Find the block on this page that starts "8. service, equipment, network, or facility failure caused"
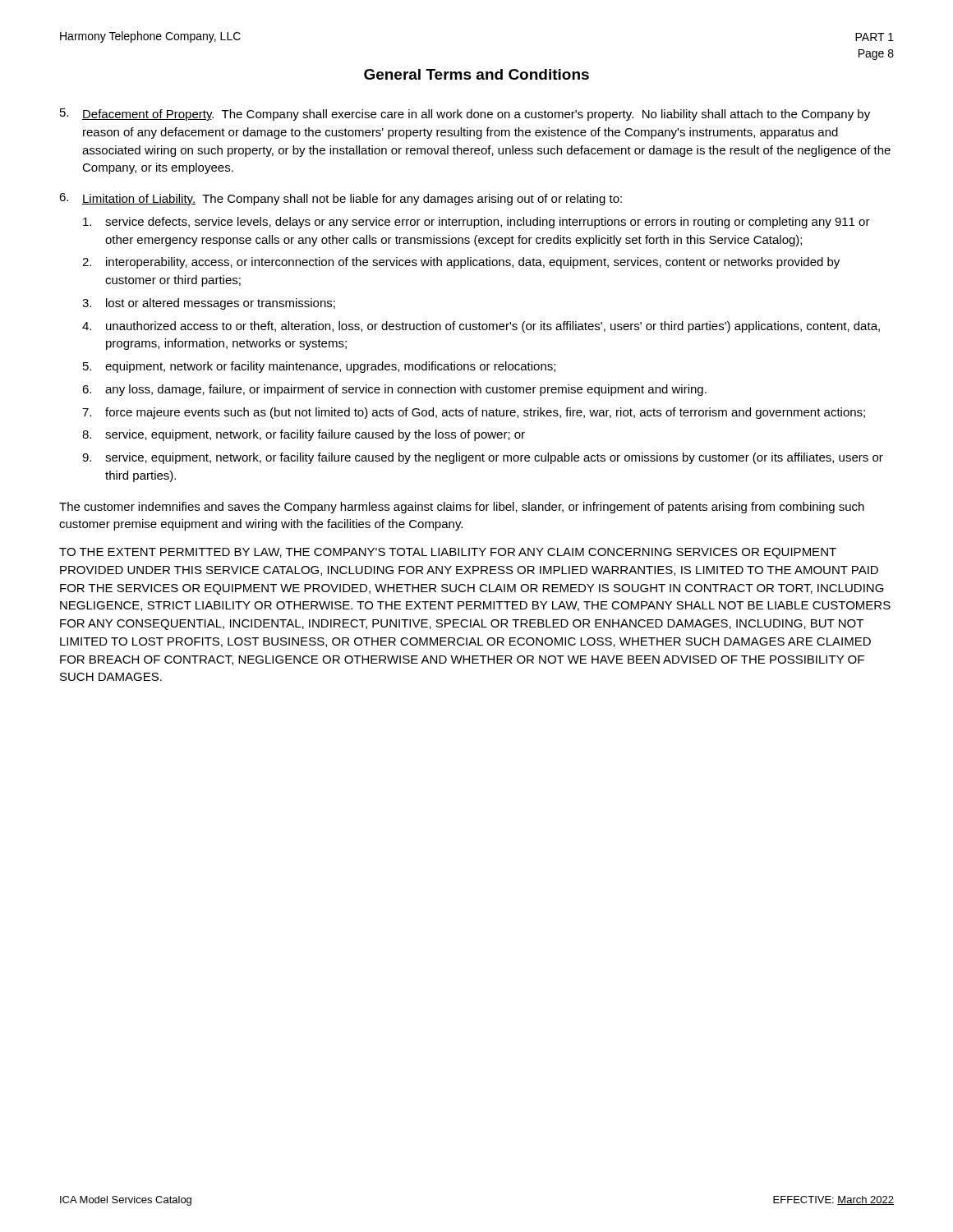The image size is (953, 1232). click(x=304, y=435)
